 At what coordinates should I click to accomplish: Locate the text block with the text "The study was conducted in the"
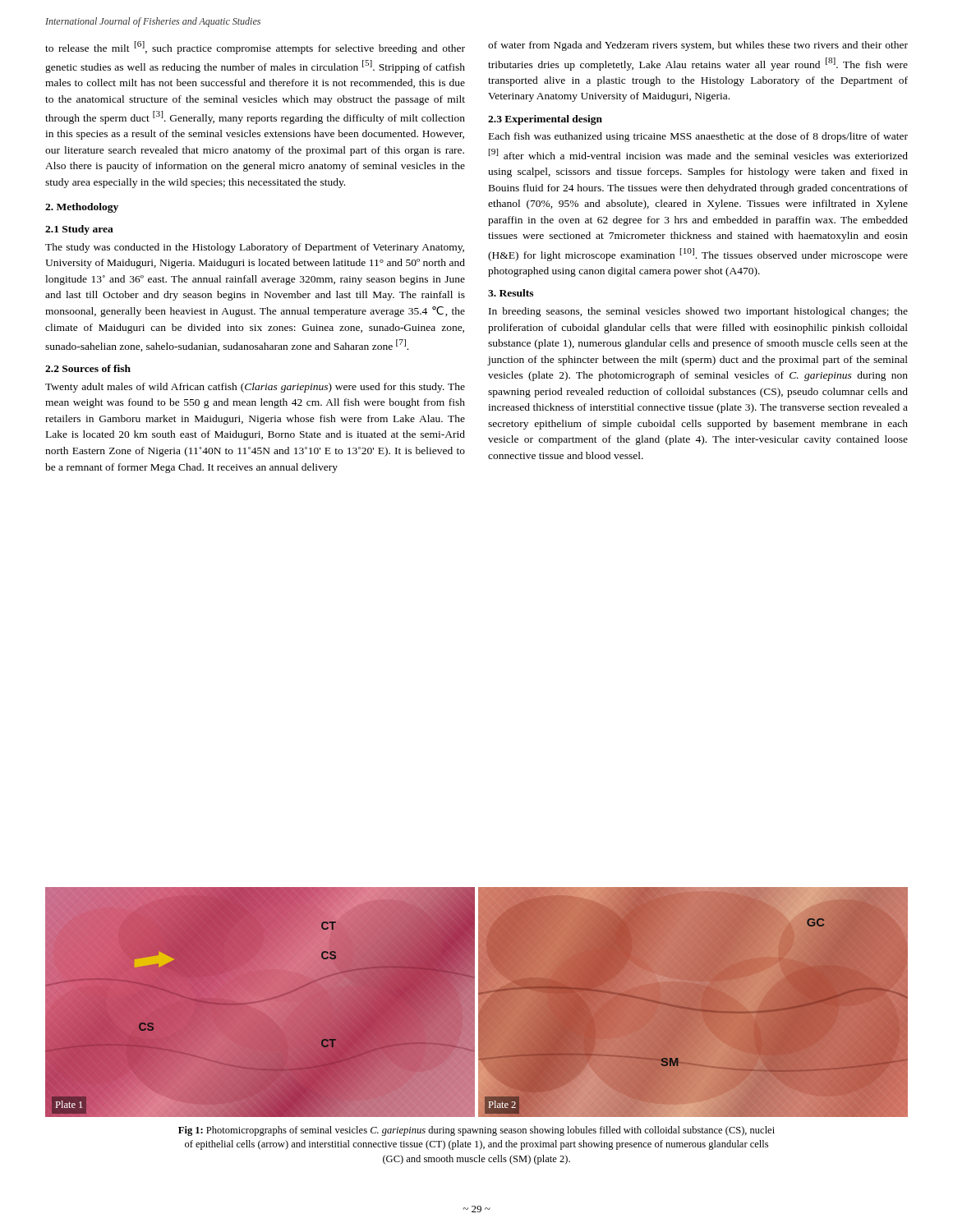pyautogui.click(x=255, y=296)
